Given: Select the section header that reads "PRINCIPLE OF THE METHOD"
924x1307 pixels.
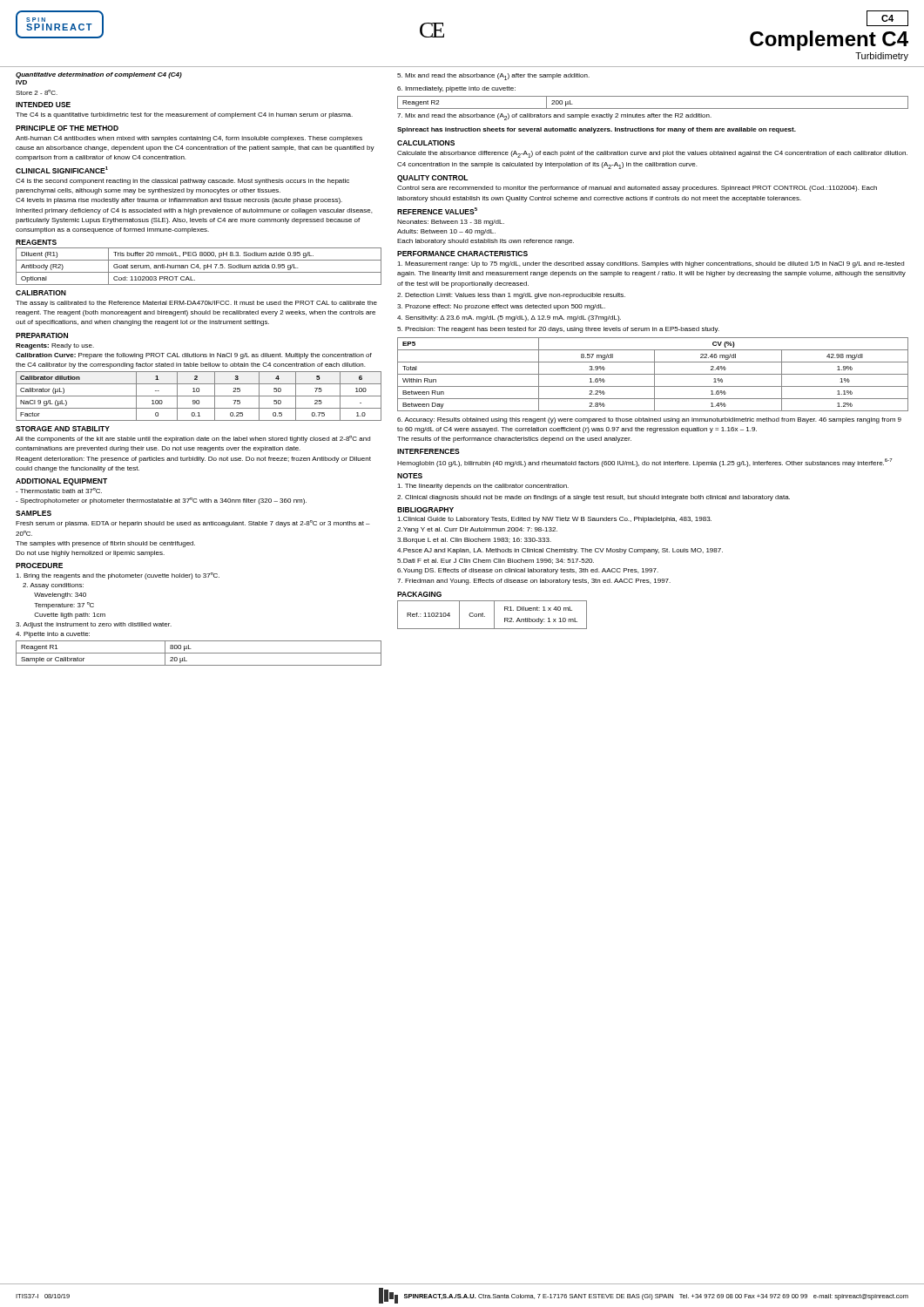Looking at the screenshot, I should [67, 128].
